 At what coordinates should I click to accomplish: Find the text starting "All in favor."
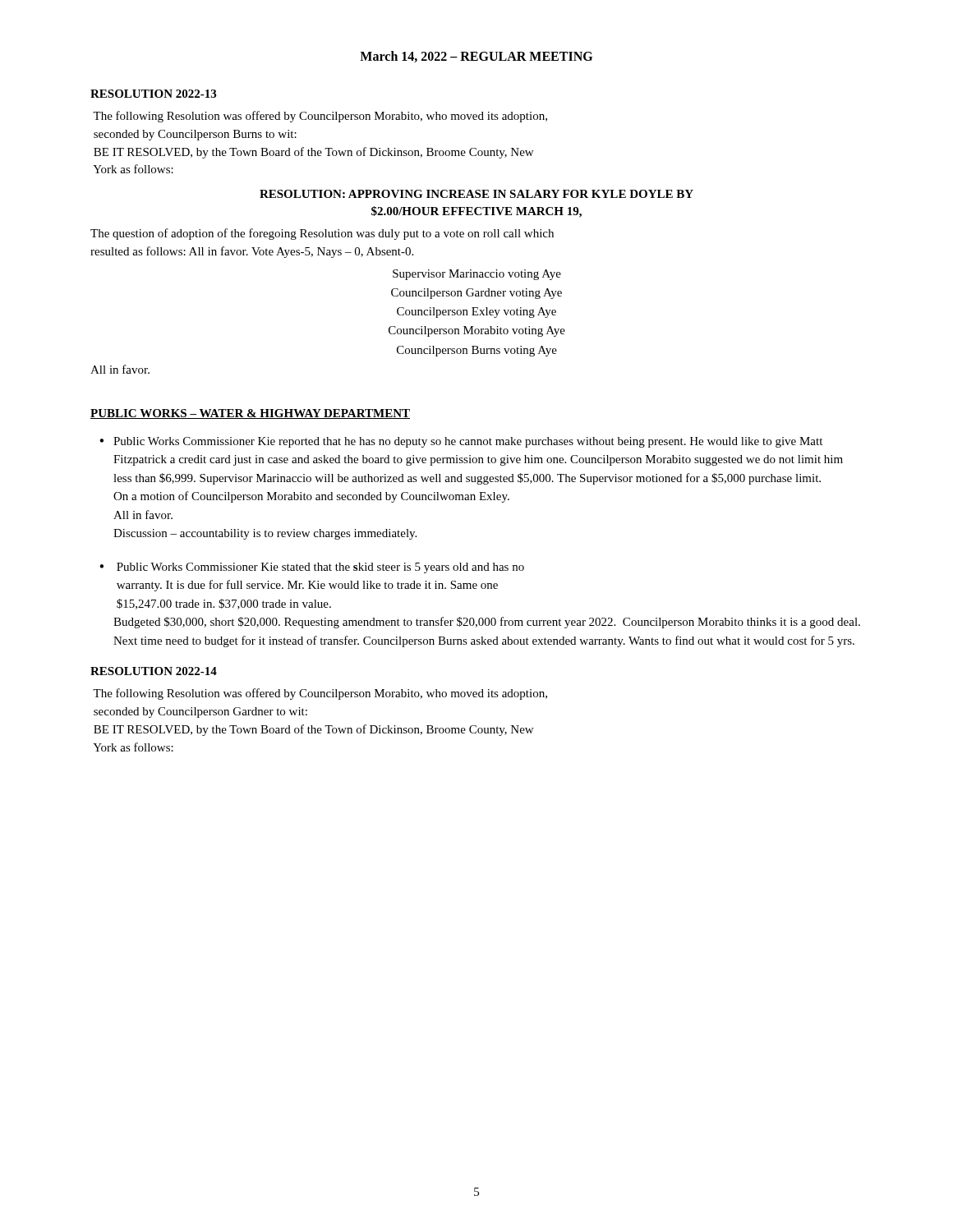pos(120,369)
